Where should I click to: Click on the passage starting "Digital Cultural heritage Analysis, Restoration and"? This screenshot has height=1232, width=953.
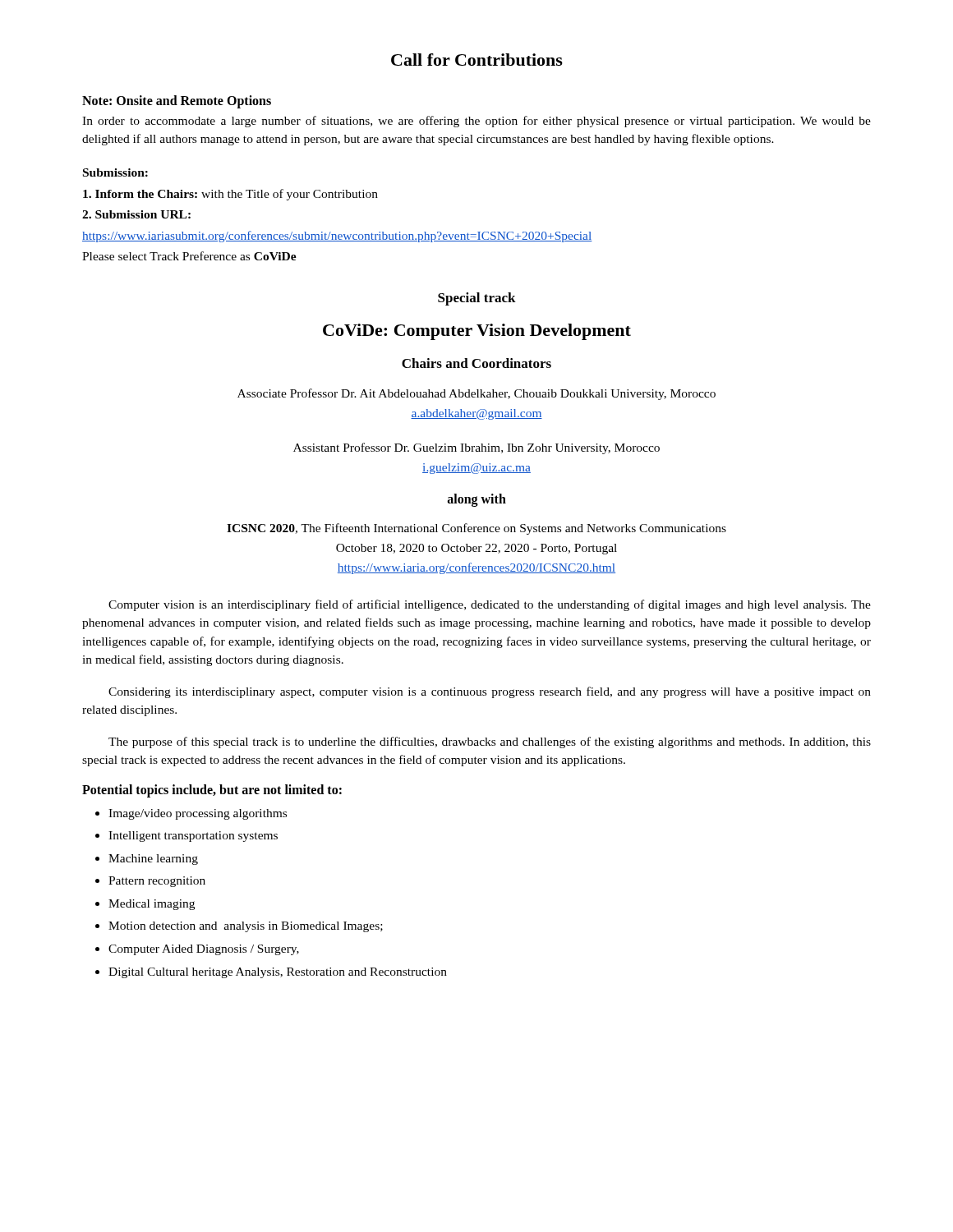pyautogui.click(x=278, y=971)
